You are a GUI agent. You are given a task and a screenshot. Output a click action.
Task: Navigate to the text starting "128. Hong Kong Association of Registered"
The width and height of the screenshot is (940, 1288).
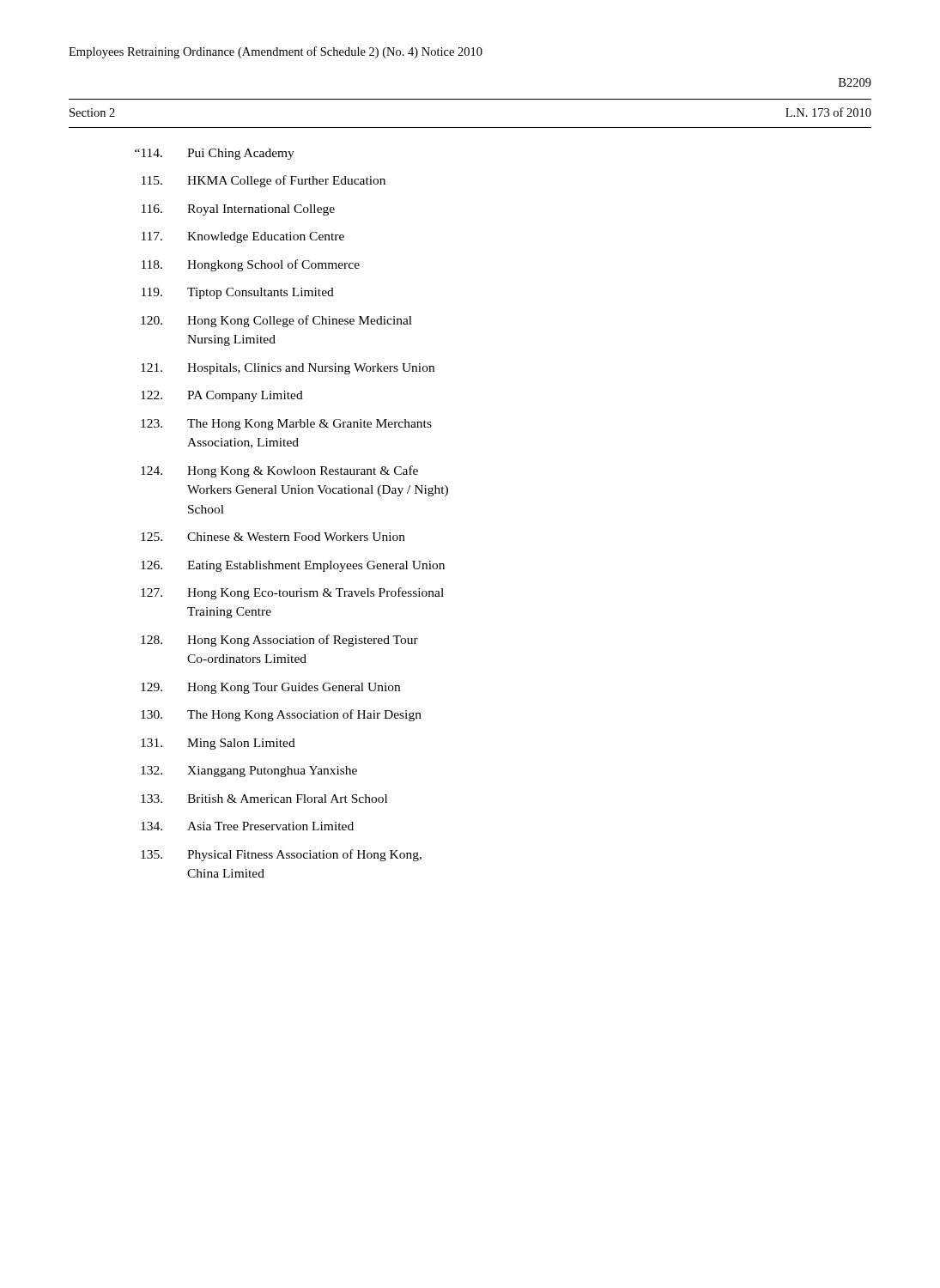point(279,641)
